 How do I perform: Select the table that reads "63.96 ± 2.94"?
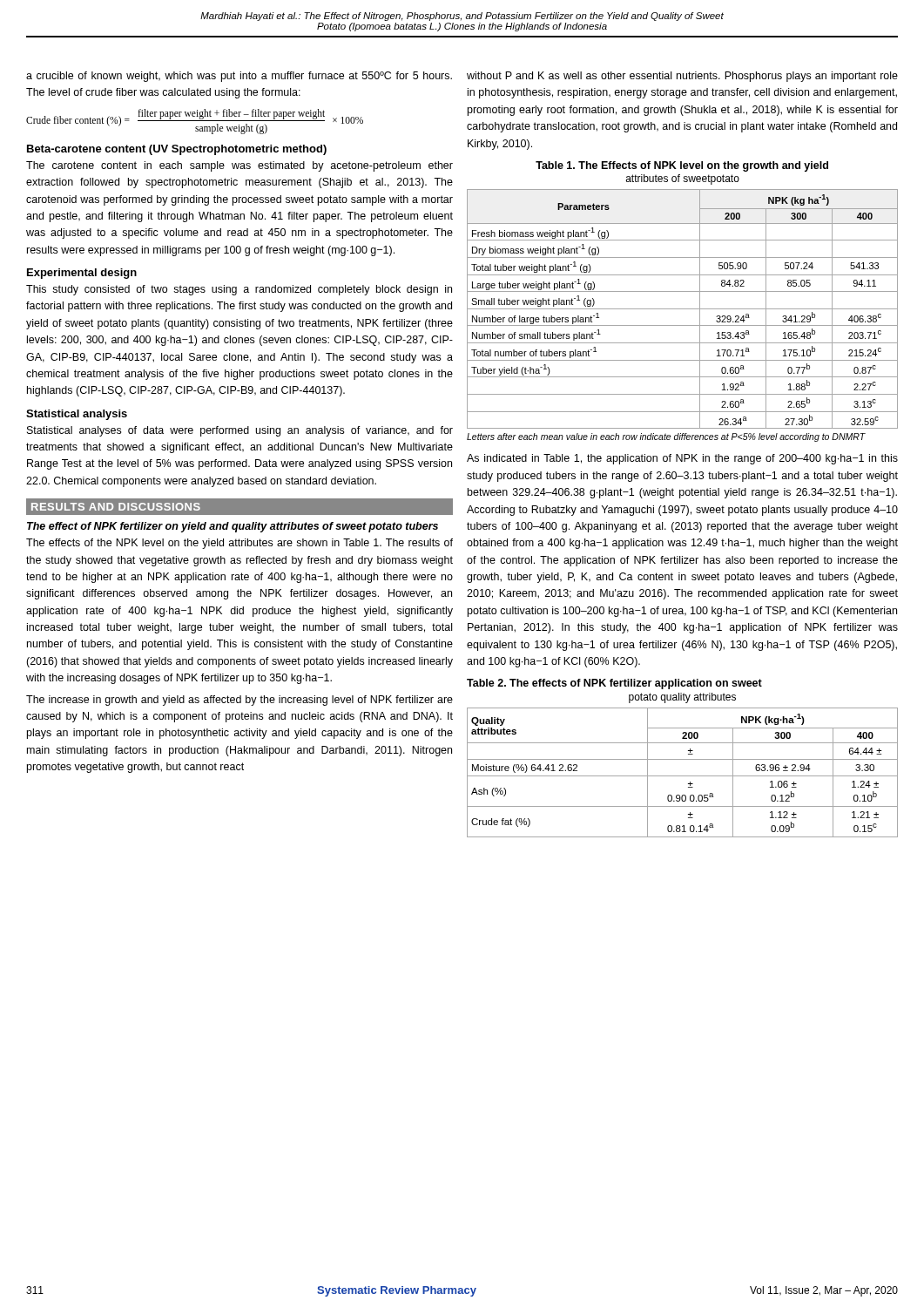(x=682, y=757)
